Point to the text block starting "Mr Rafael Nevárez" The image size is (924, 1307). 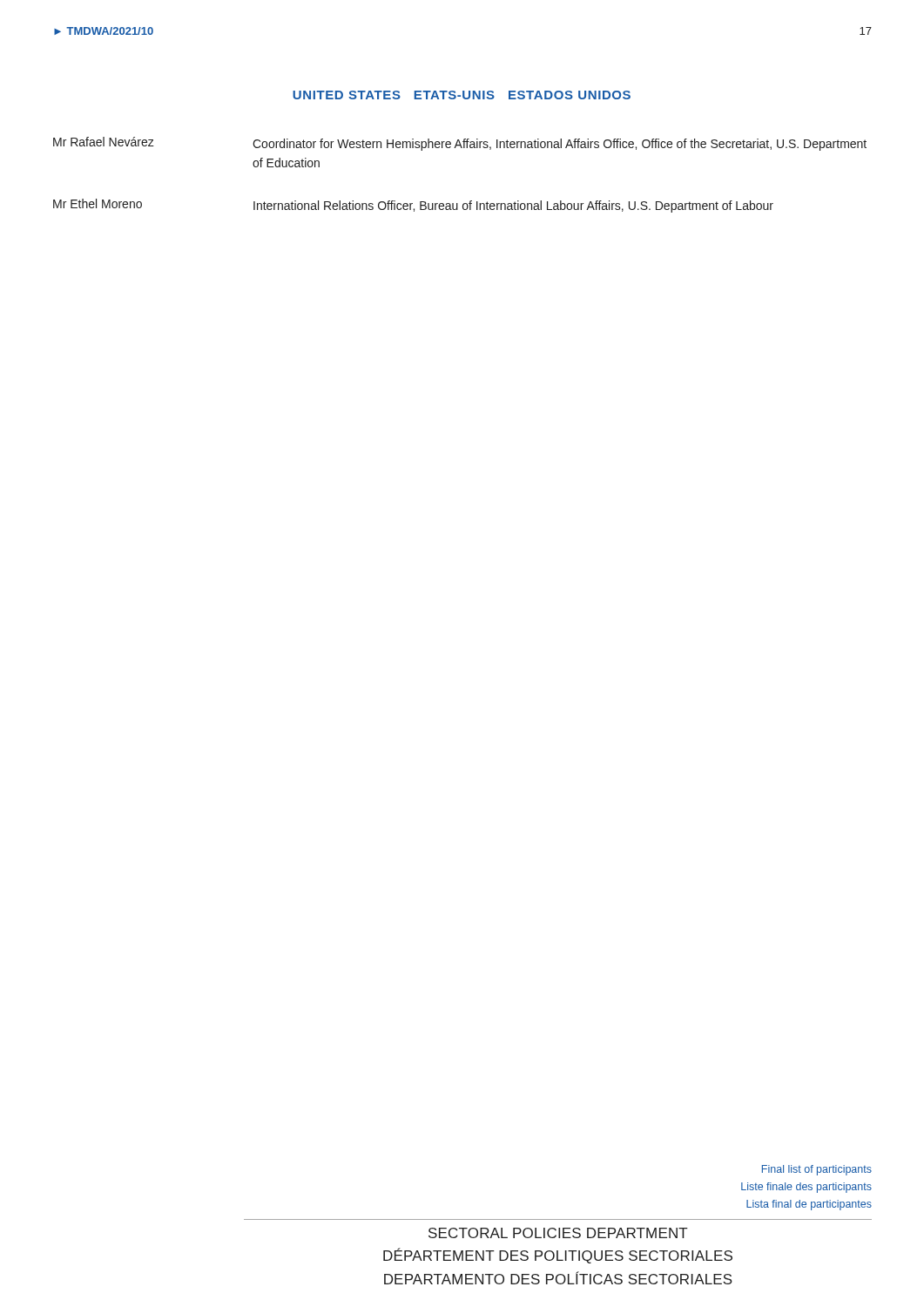click(x=462, y=154)
